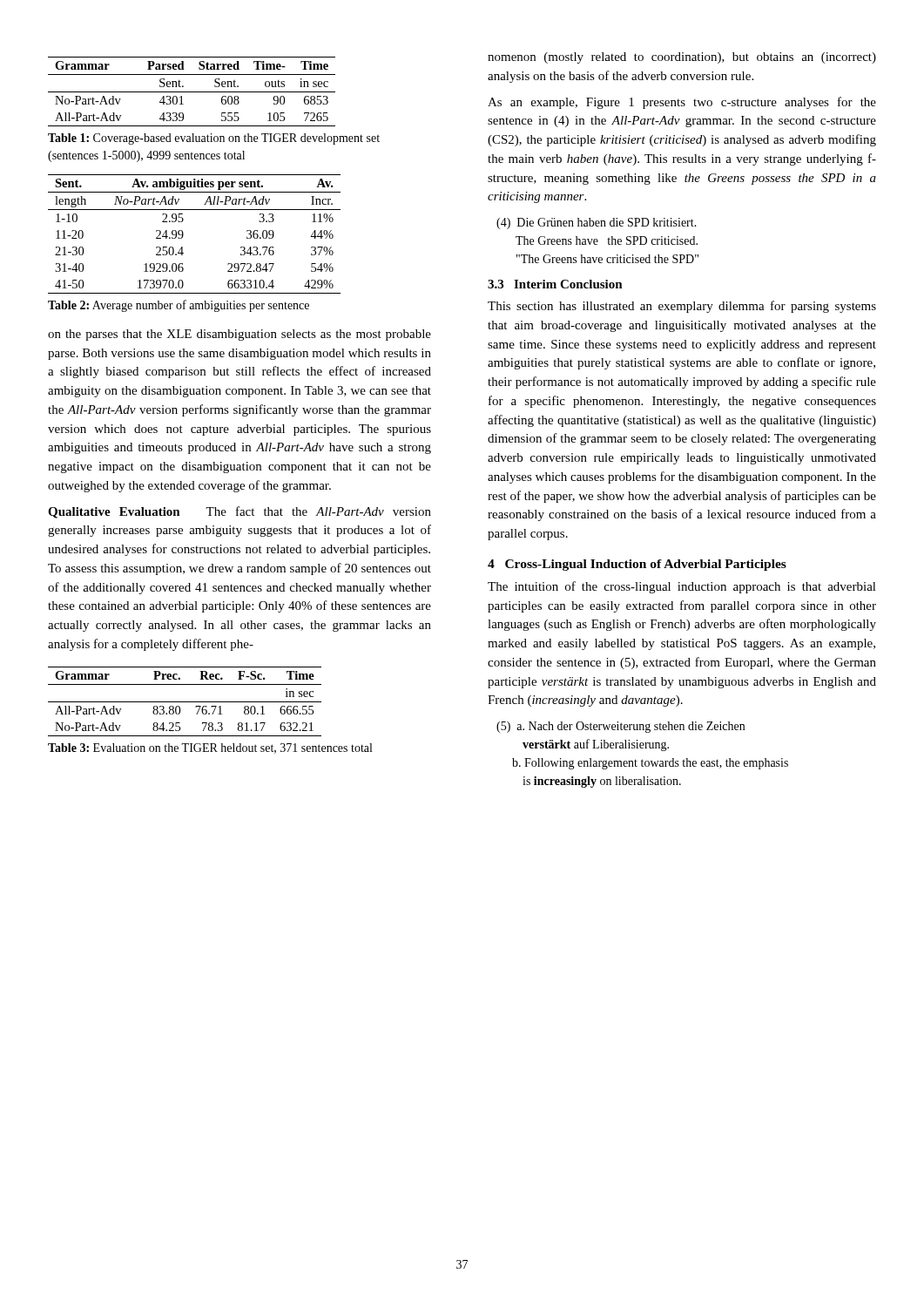Navigate to the region starting "3.3 Interim Conclusion"
This screenshot has height=1307, width=924.
tap(555, 284)
